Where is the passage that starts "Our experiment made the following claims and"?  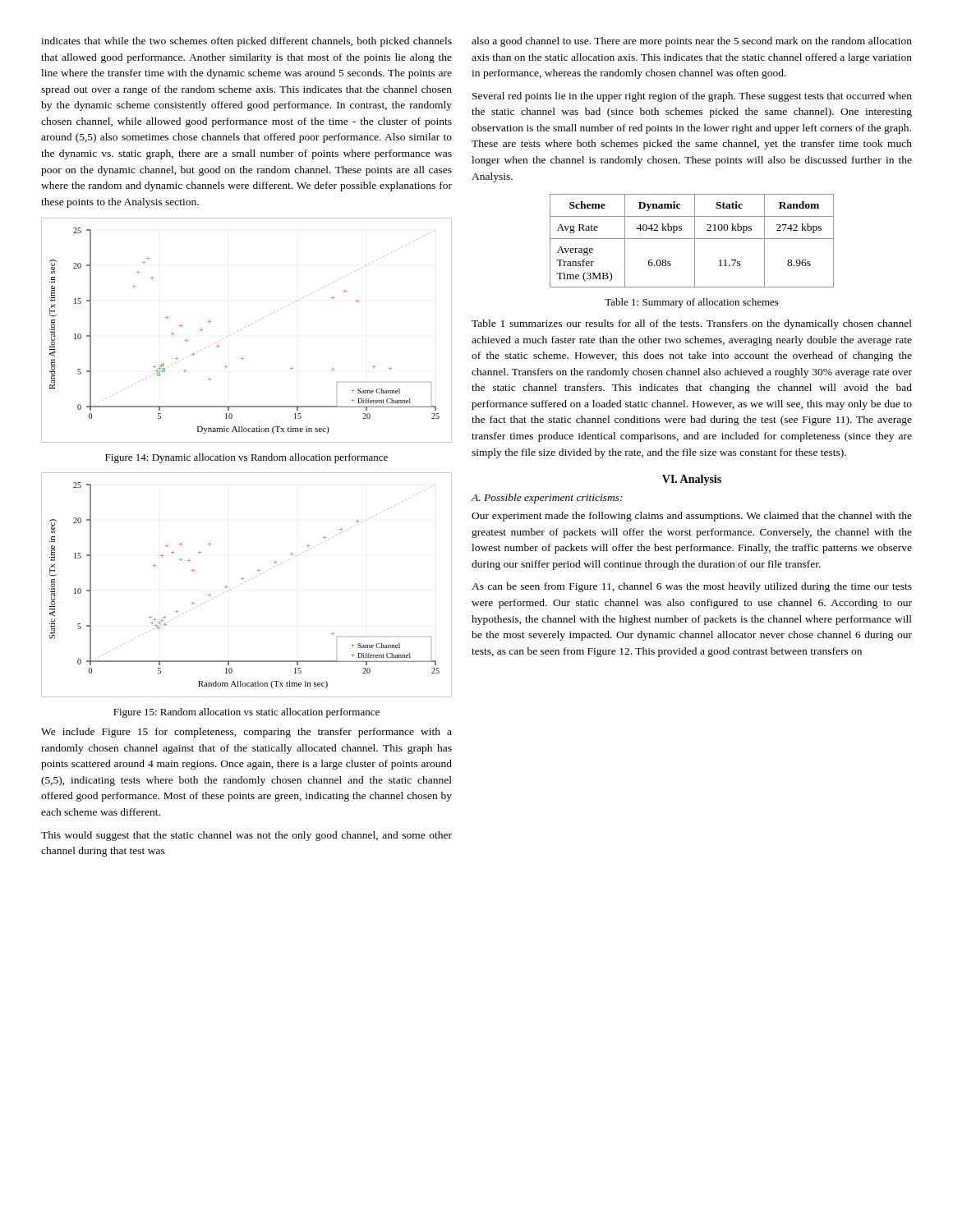692,583
